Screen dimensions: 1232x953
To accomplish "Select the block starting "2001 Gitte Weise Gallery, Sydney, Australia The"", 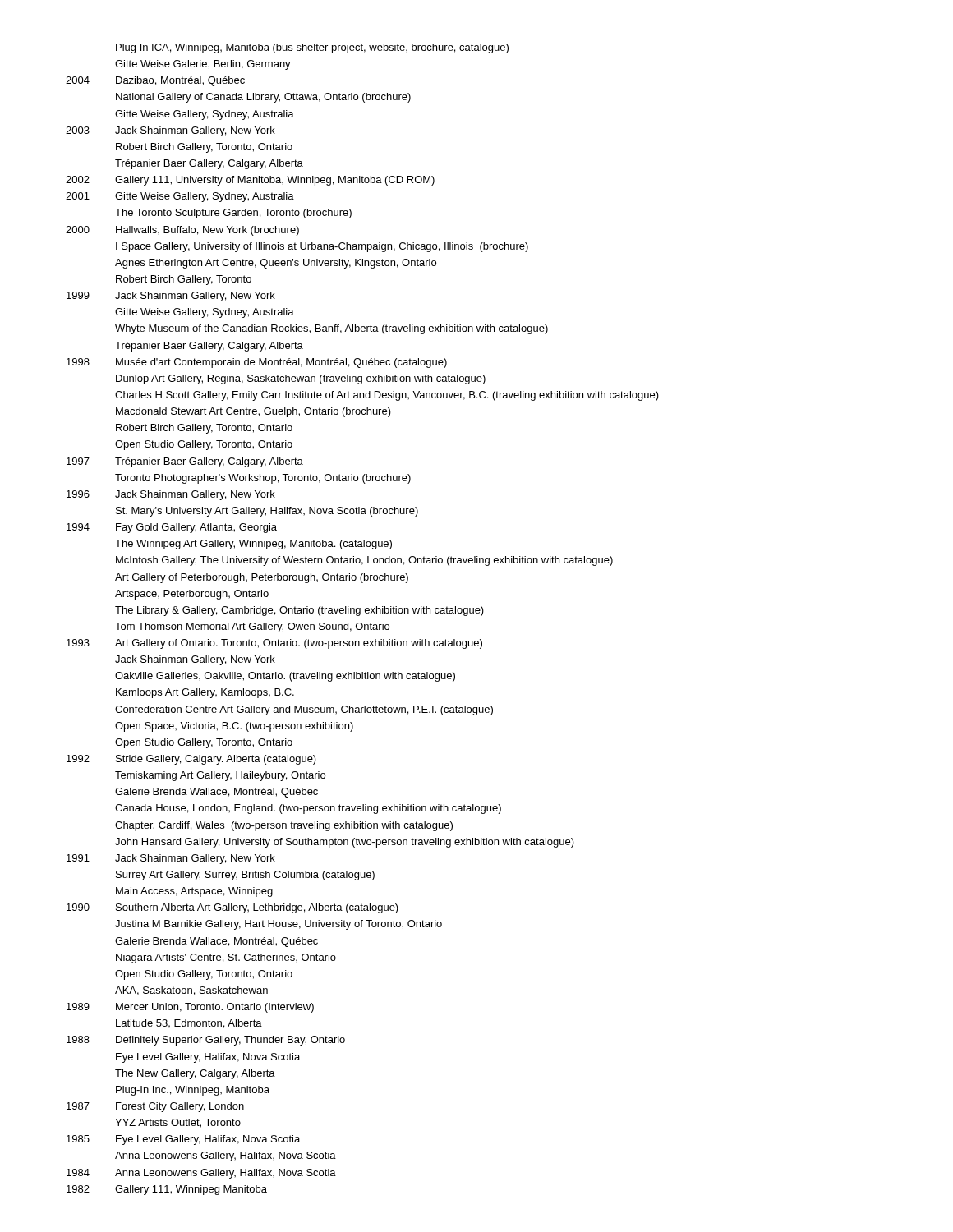I will [x=180, y=197].
